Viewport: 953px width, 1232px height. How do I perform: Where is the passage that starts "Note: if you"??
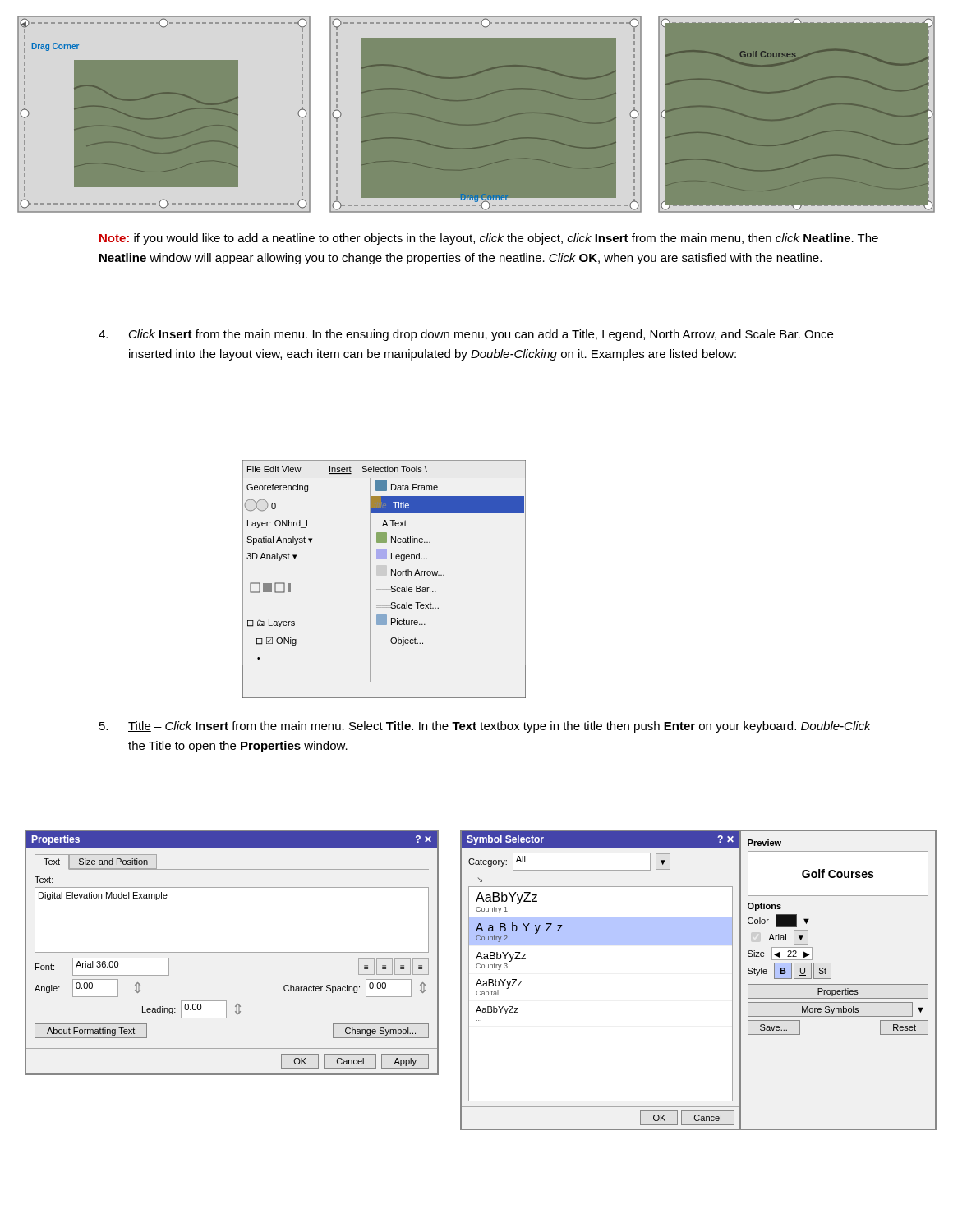(489, 248)
